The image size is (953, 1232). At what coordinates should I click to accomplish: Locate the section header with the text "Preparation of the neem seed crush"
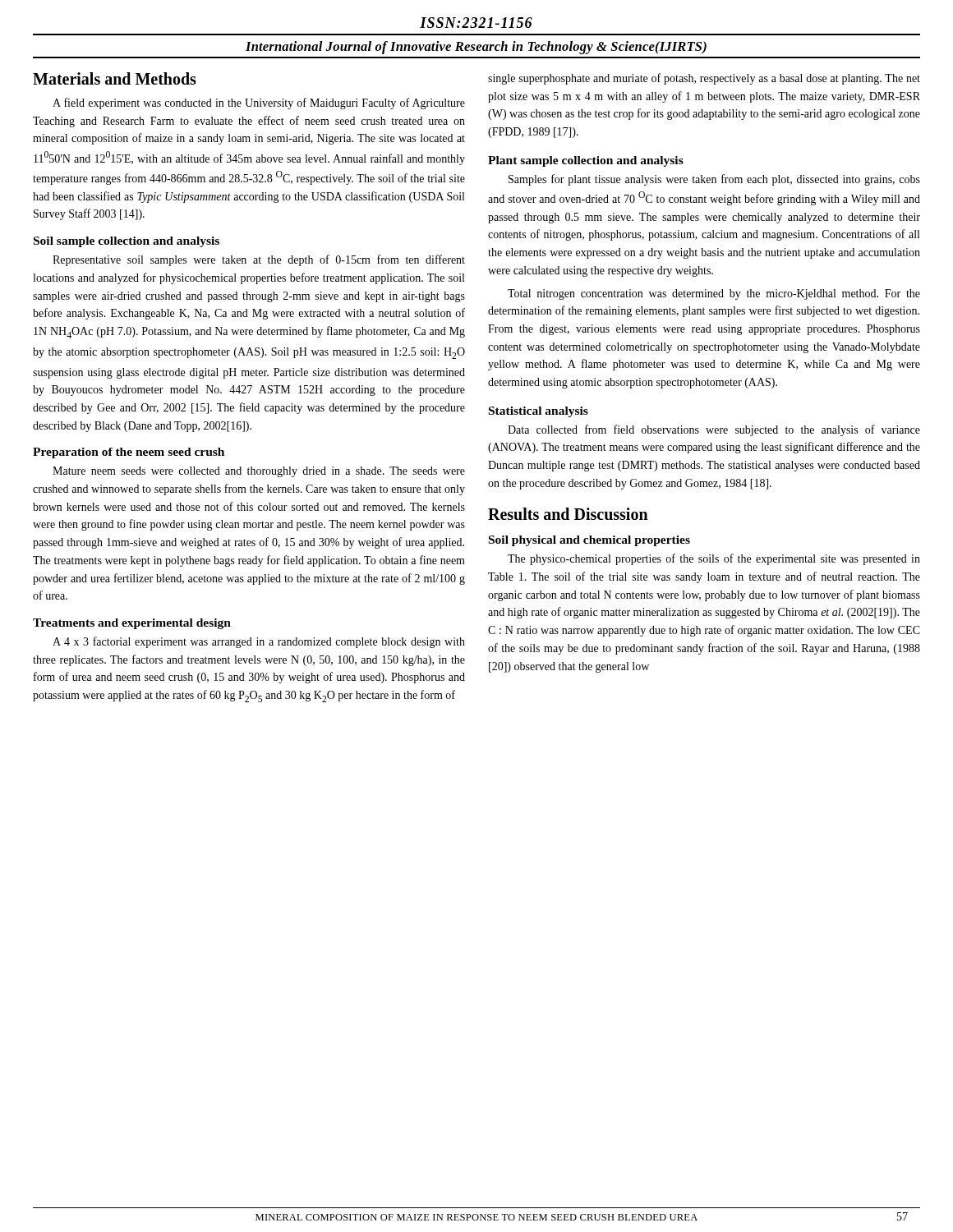pyautogui.click(x=129, y=452)
